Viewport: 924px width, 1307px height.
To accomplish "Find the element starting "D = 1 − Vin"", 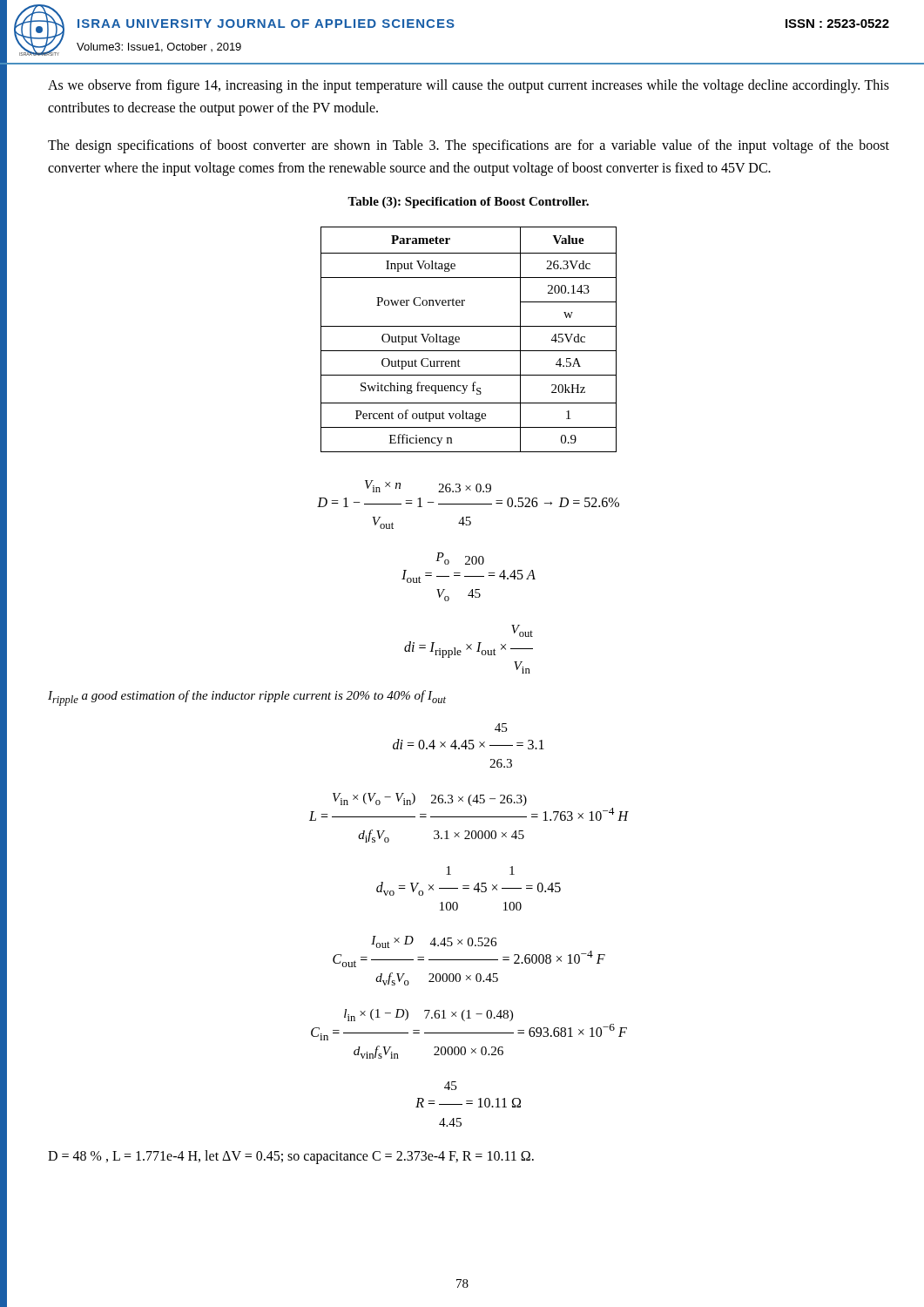I will tap(469, 576).
